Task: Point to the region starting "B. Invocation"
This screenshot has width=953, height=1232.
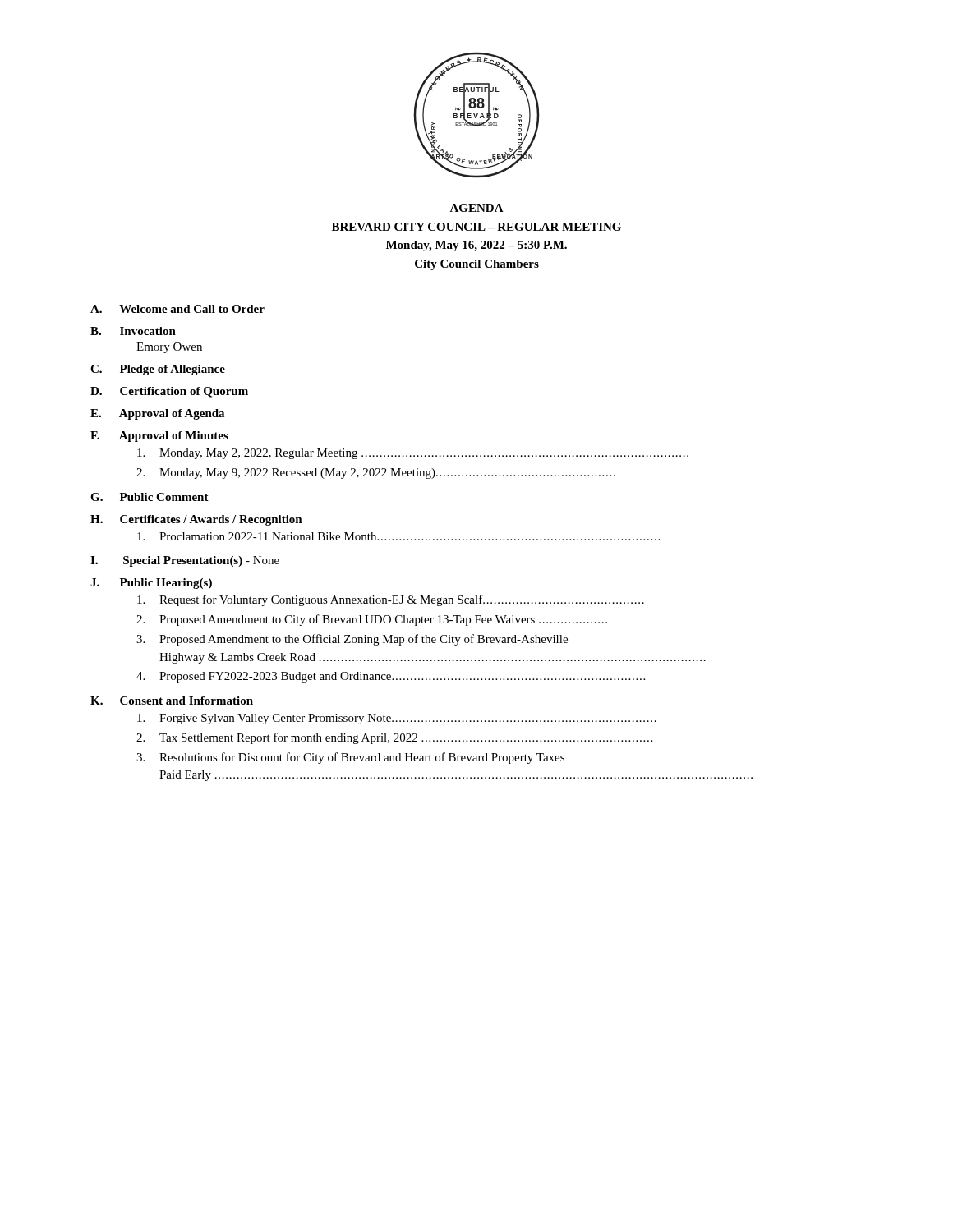Action: pyautogui.click(x=133, y=331)
